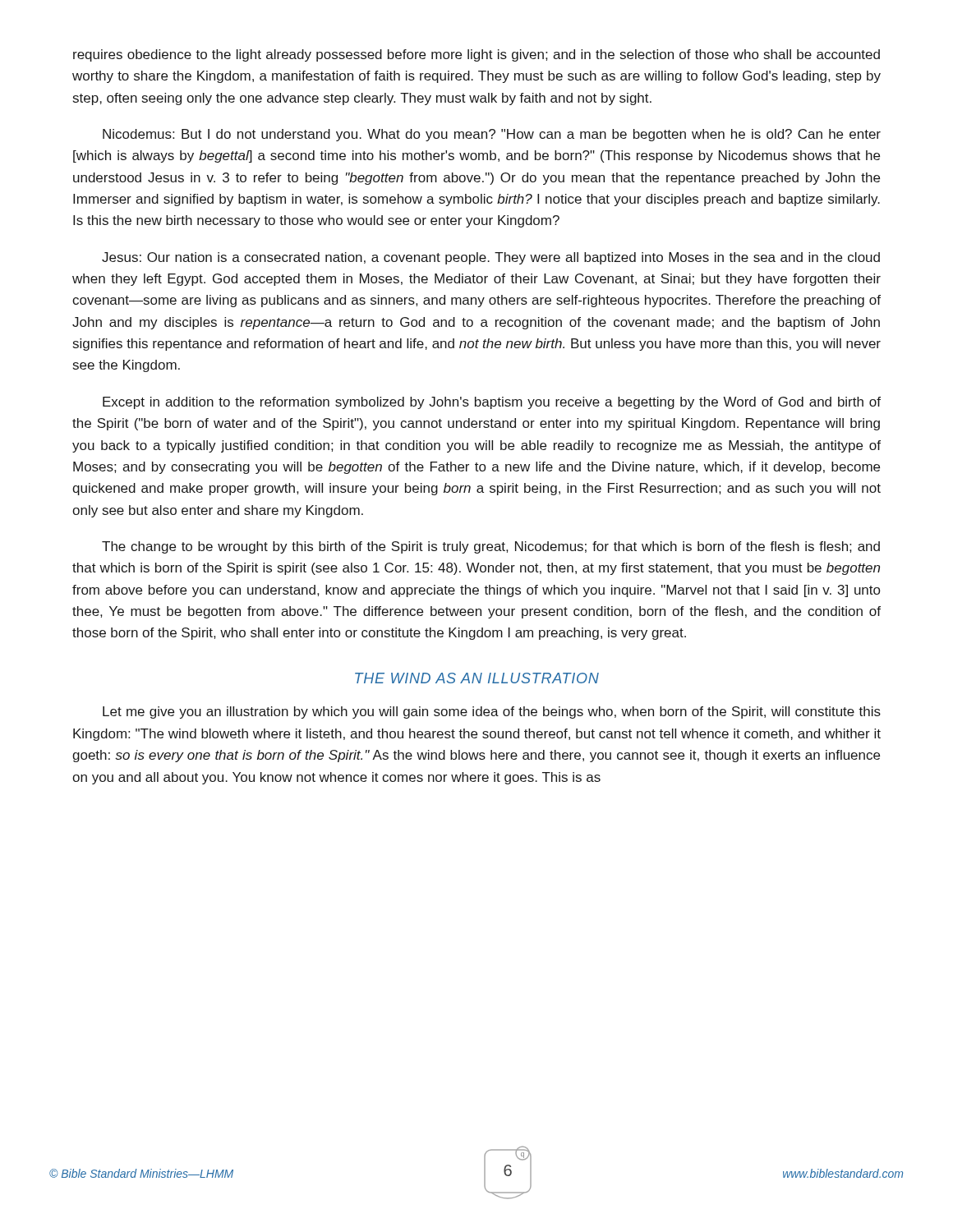The width and height of the screenshot is (953, 1232).
Task: Select the text block that reads "The change to be wrought"
Action: pos(476,590)
